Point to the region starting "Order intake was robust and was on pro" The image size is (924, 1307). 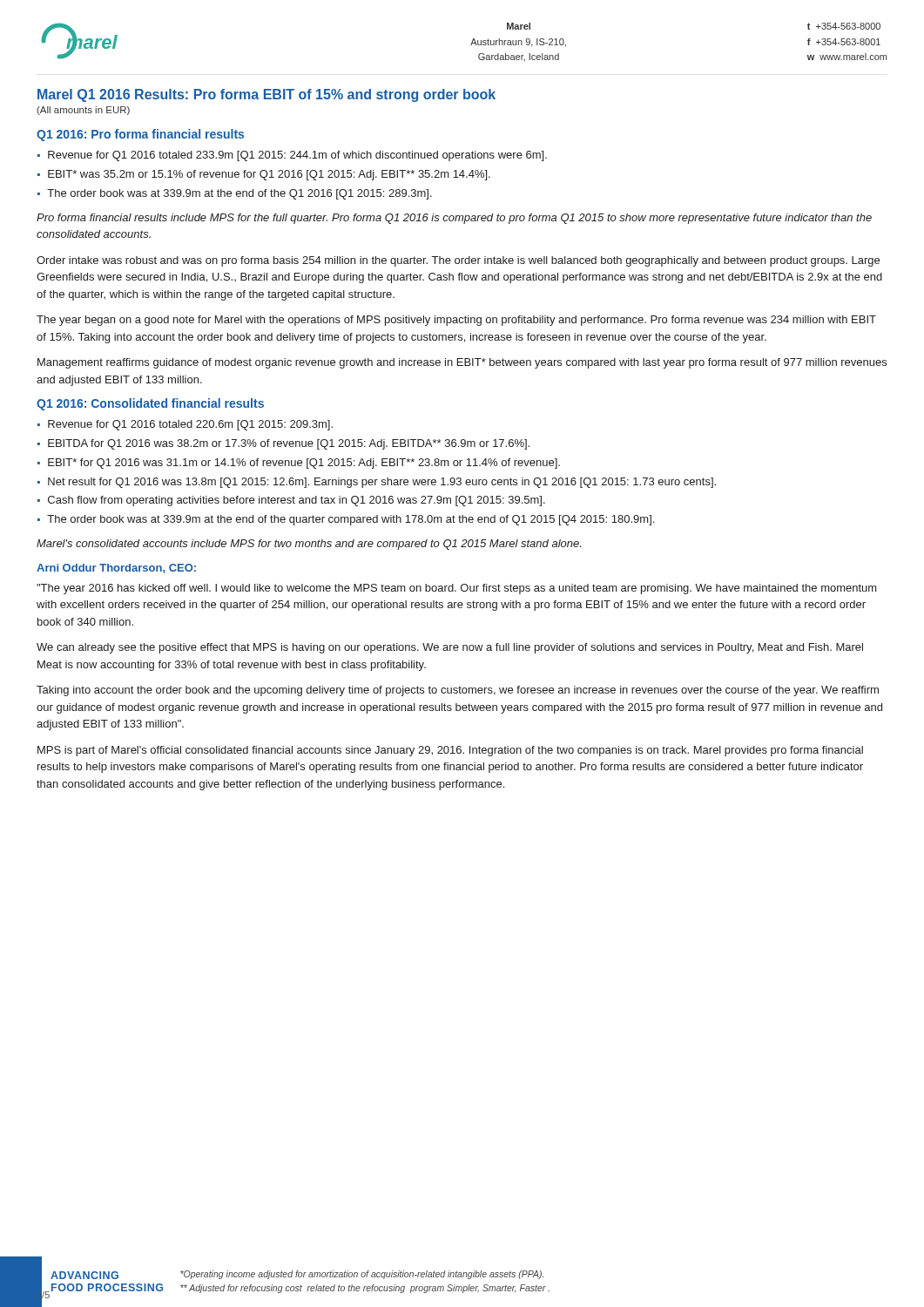[460, 277]
